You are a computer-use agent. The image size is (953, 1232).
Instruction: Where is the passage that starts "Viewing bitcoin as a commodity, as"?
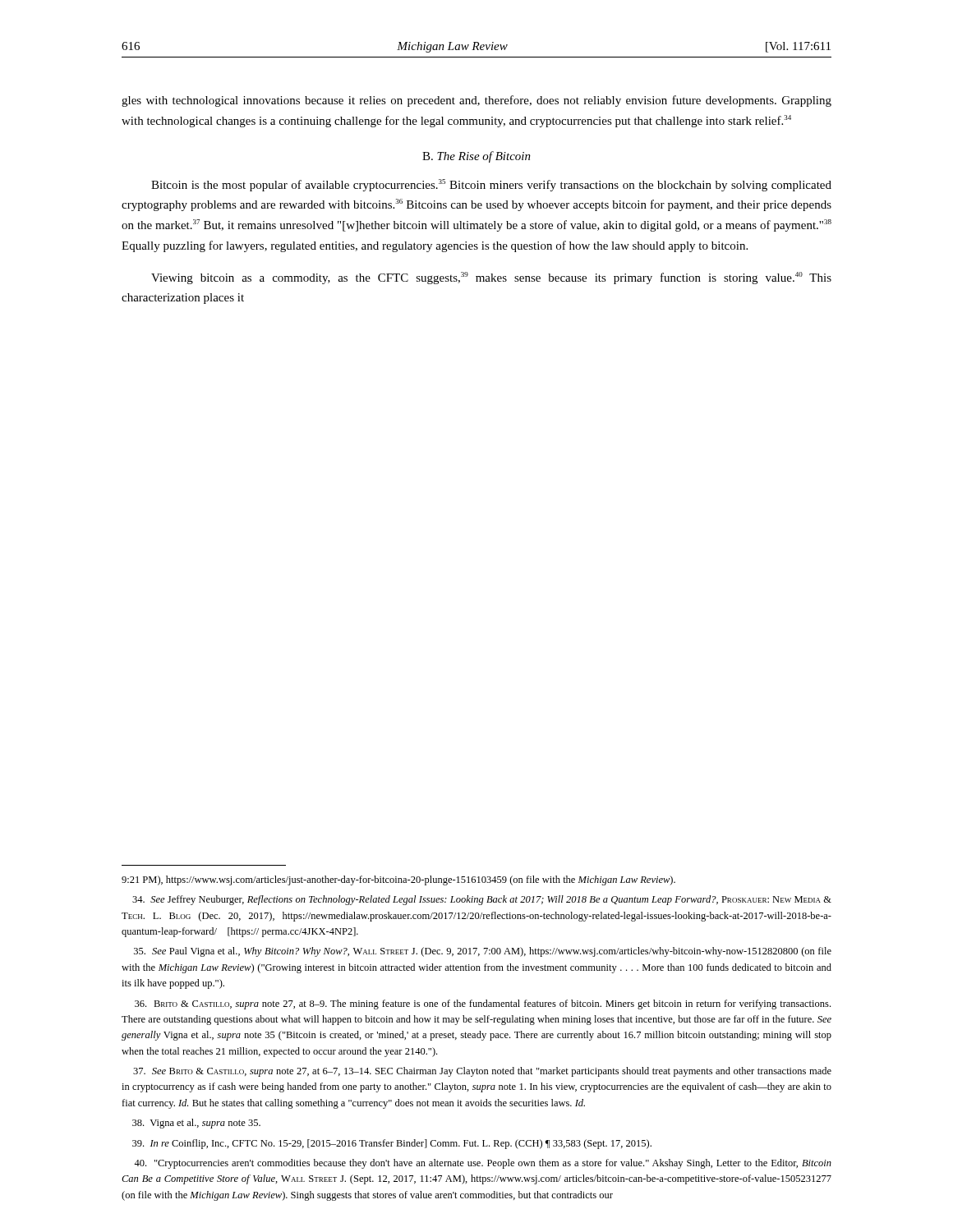tap(476, 287)
